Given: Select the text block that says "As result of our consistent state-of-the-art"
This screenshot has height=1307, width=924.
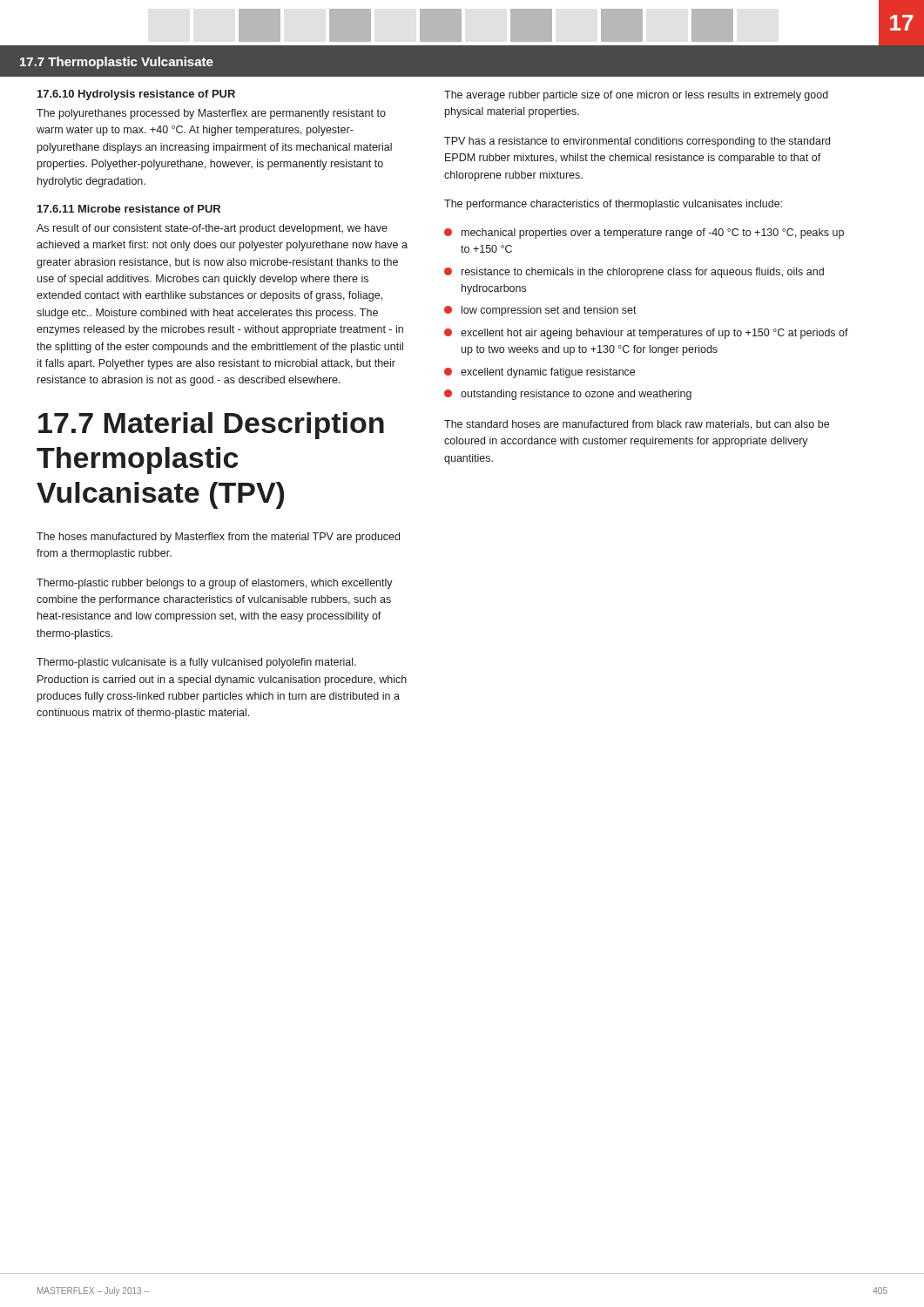Looking at the screenshot, I should 223,305.
